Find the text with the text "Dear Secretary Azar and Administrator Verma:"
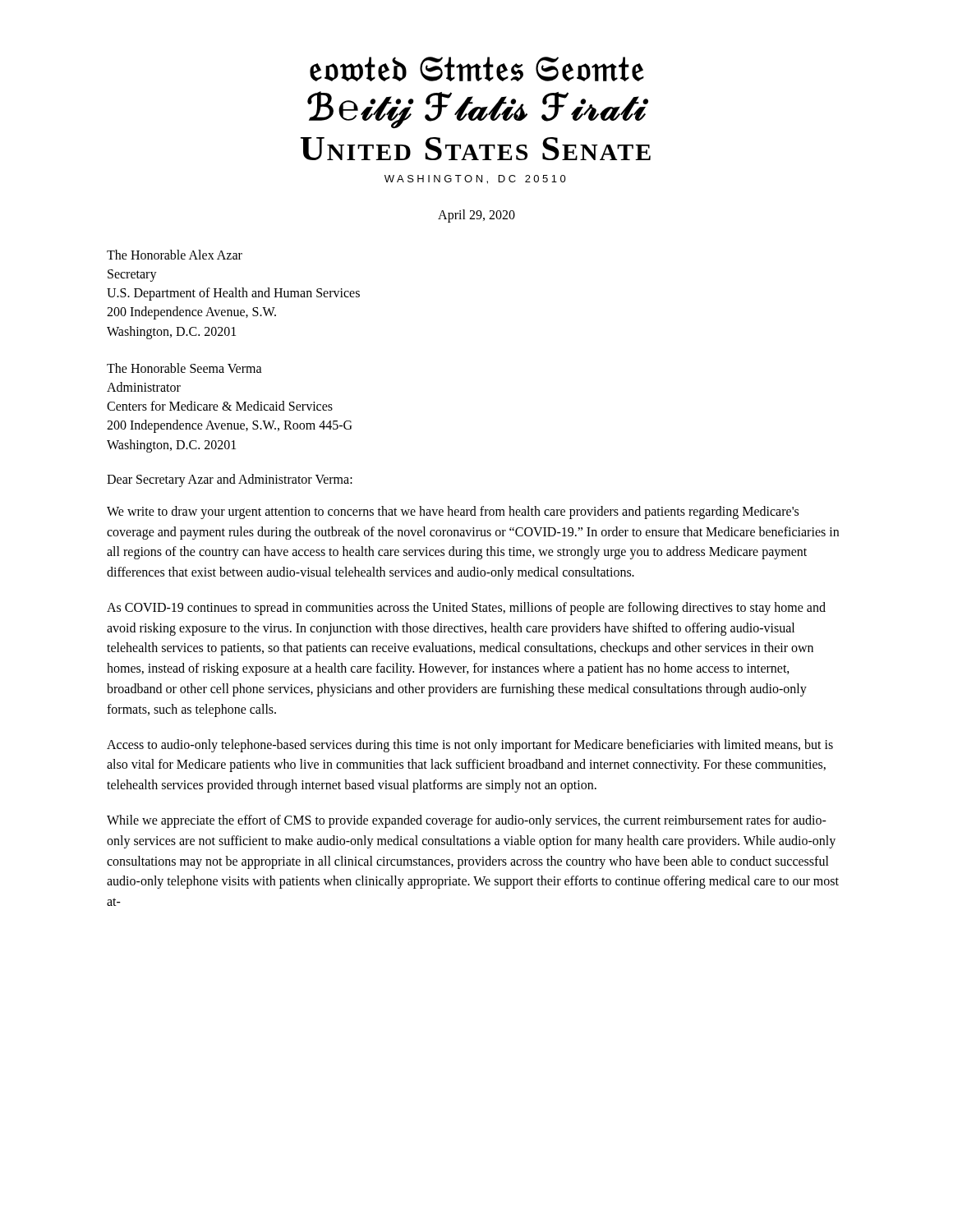The image size is (953, 1232). click(230, 479)
